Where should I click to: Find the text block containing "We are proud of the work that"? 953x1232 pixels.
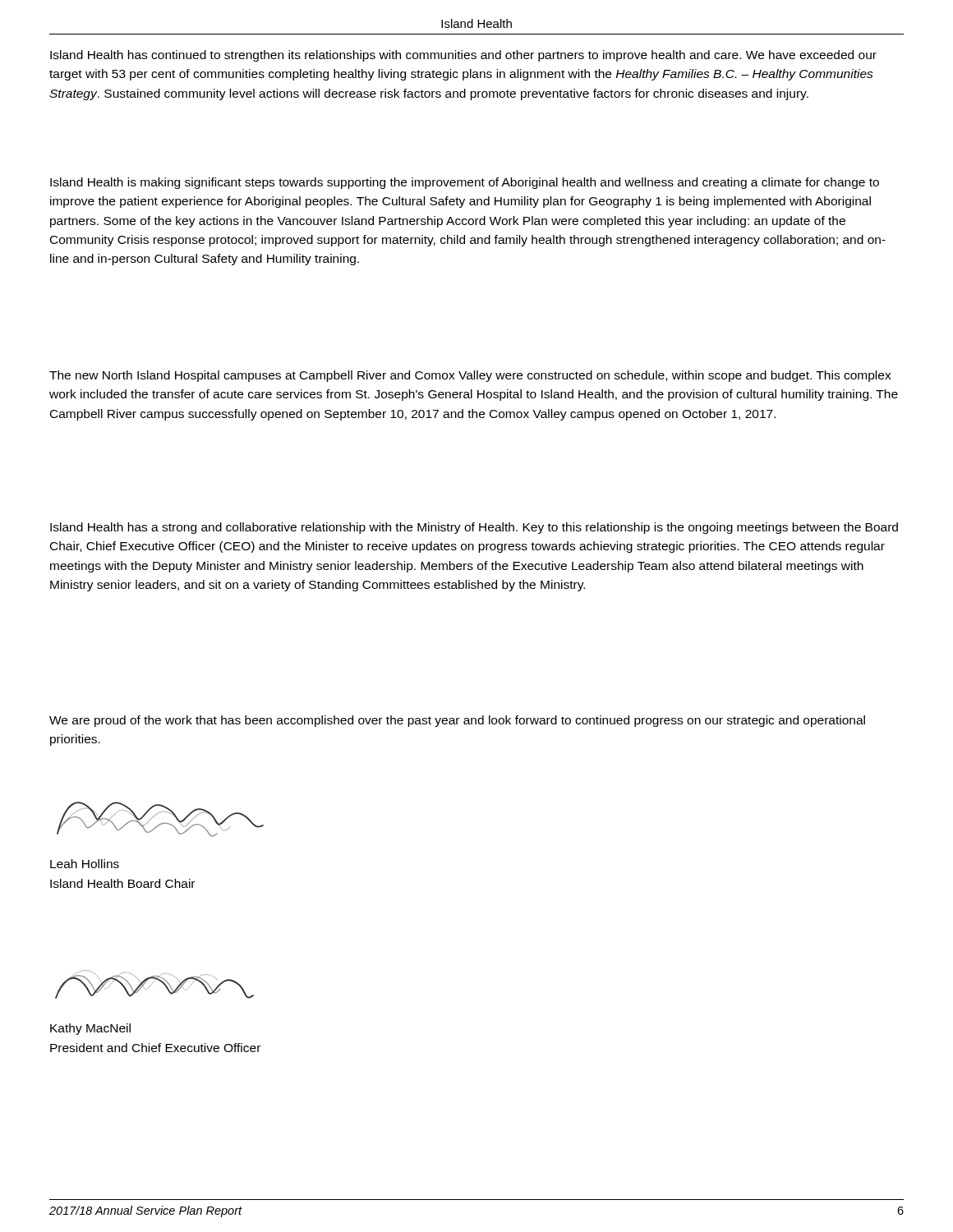coord(458,729)
